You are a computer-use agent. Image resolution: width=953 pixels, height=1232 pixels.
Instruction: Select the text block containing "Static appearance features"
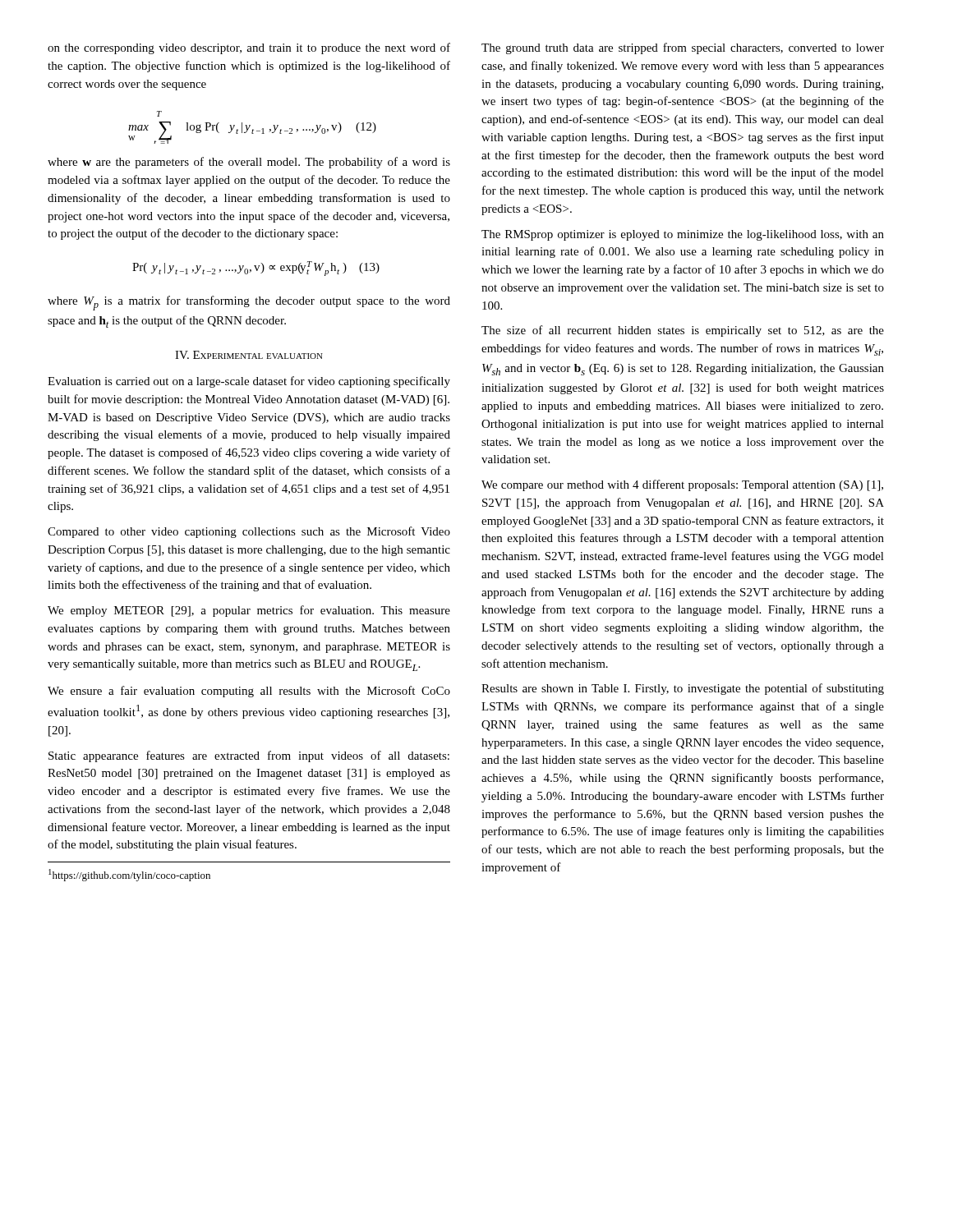coord(249,801)
